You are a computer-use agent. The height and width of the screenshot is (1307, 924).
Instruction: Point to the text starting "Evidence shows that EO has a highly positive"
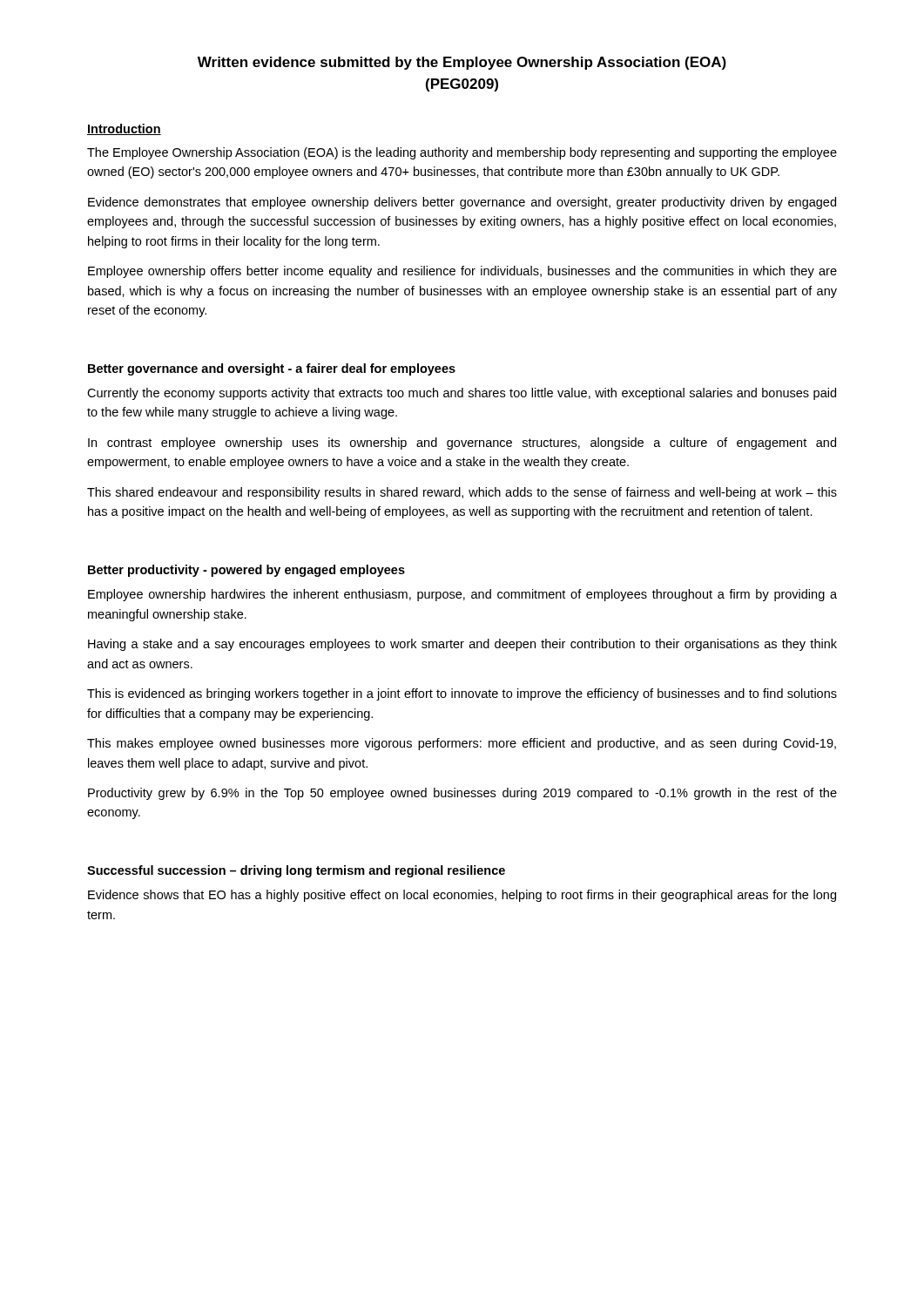click(x=462, y=905)
